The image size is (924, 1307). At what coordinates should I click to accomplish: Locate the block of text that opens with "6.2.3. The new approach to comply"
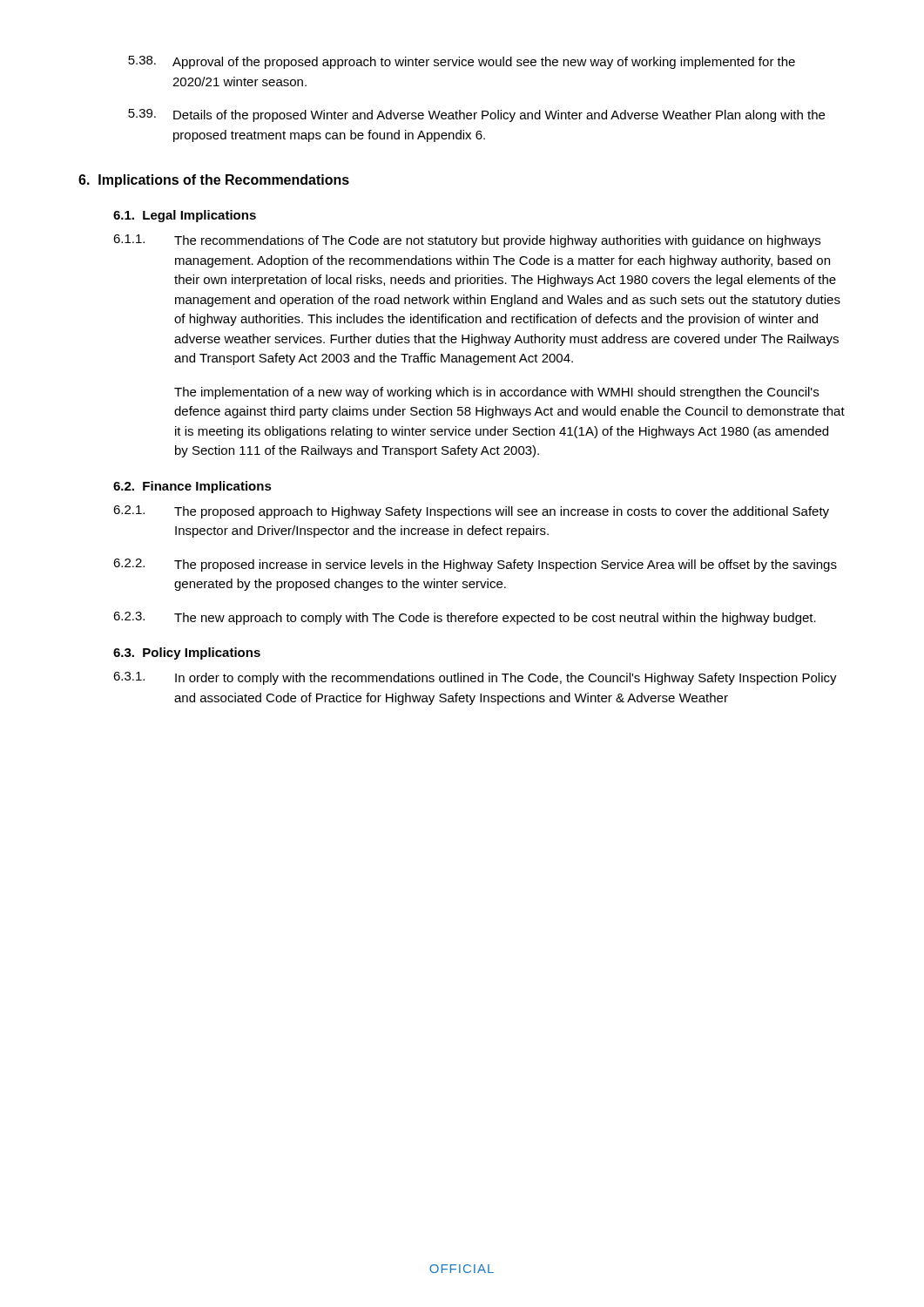click(479, 618)
